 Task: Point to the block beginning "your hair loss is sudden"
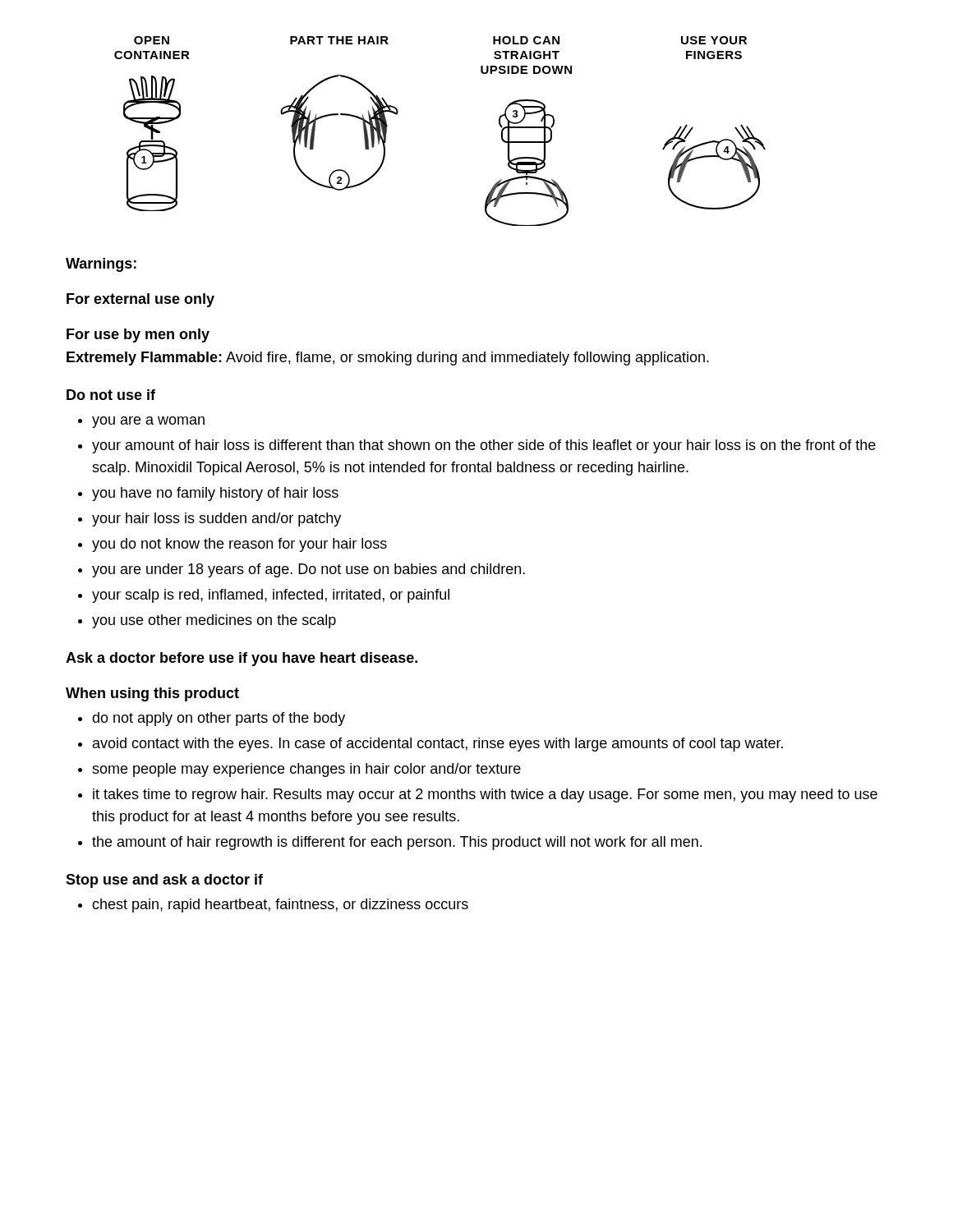217,518
